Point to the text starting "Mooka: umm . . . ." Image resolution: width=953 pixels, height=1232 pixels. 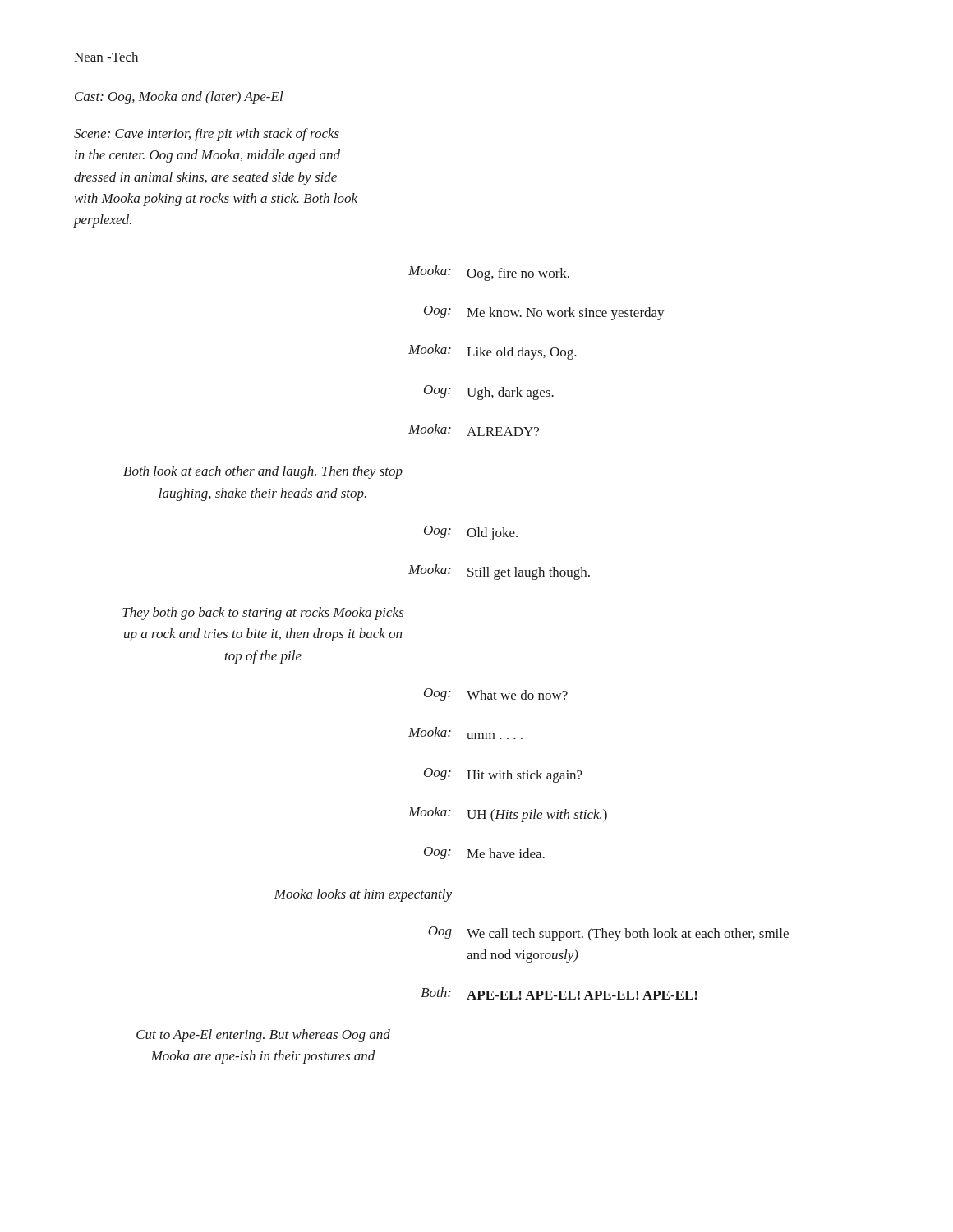pyautogui.click(x=476, y=735)
